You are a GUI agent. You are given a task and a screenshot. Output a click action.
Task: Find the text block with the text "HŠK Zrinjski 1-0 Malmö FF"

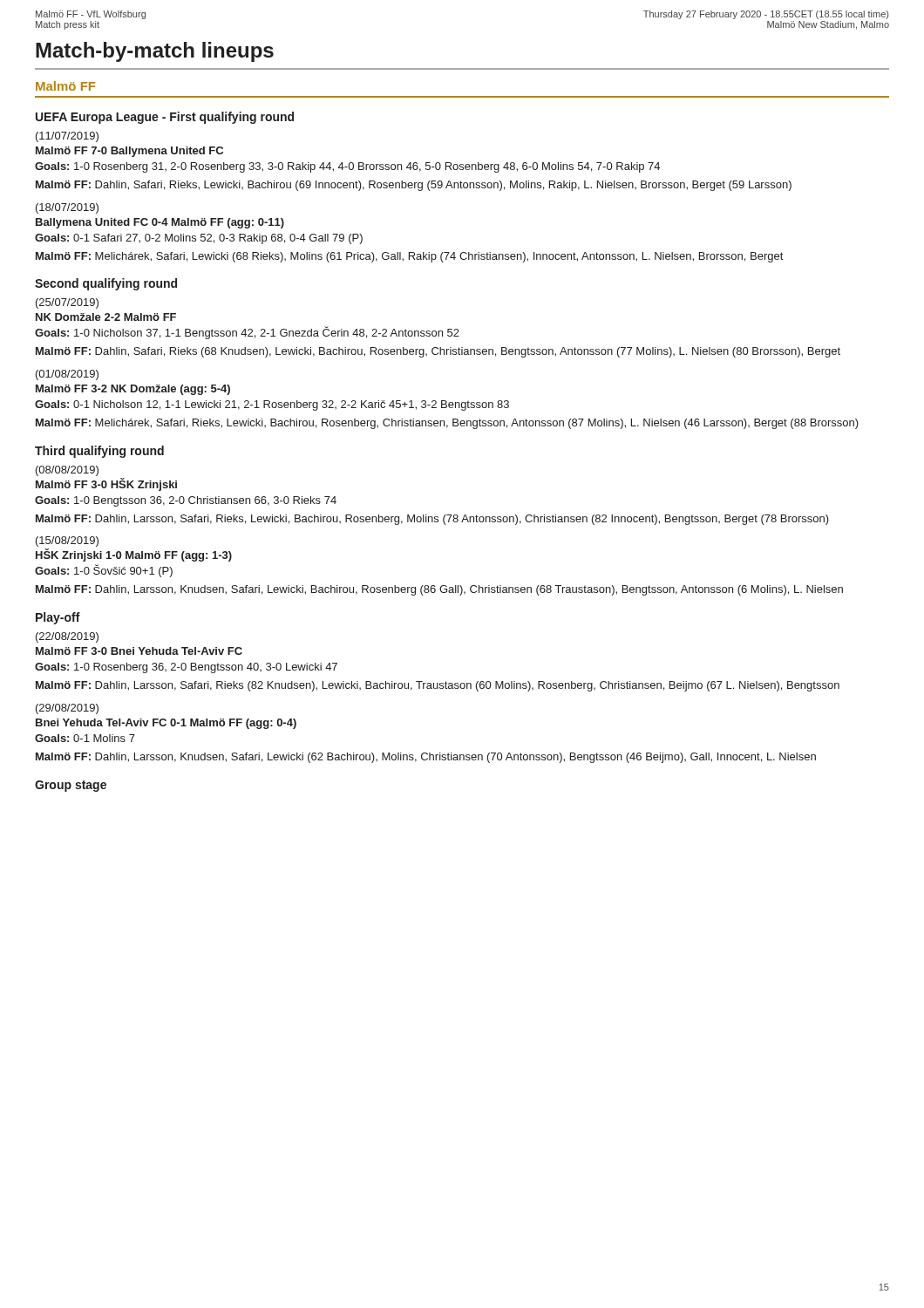tap(133, 555)
